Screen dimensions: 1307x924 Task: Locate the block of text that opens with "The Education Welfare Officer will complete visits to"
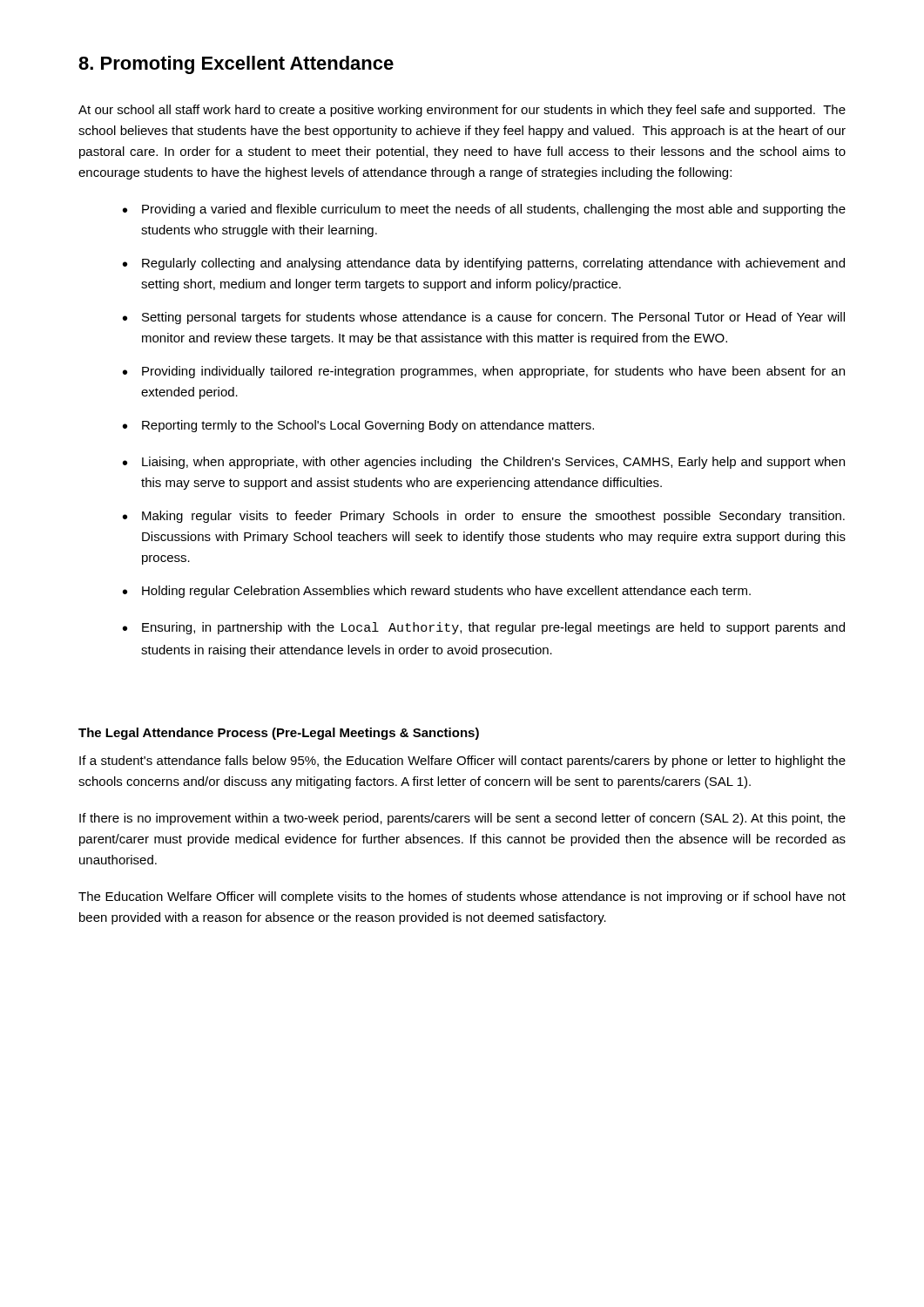tap(462, 907)
